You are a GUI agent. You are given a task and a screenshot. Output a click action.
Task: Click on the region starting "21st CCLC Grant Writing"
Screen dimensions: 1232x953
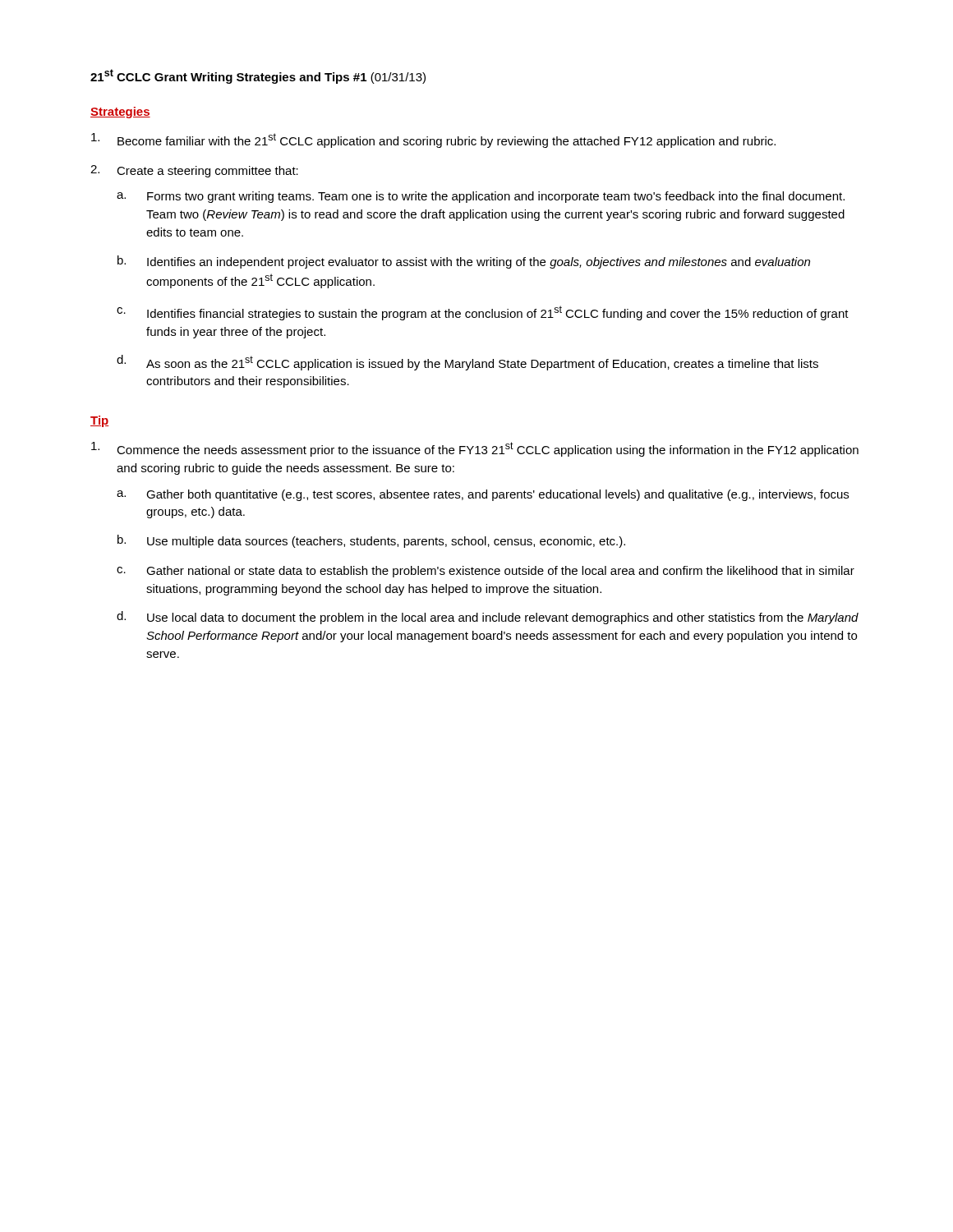coord(258,76)
